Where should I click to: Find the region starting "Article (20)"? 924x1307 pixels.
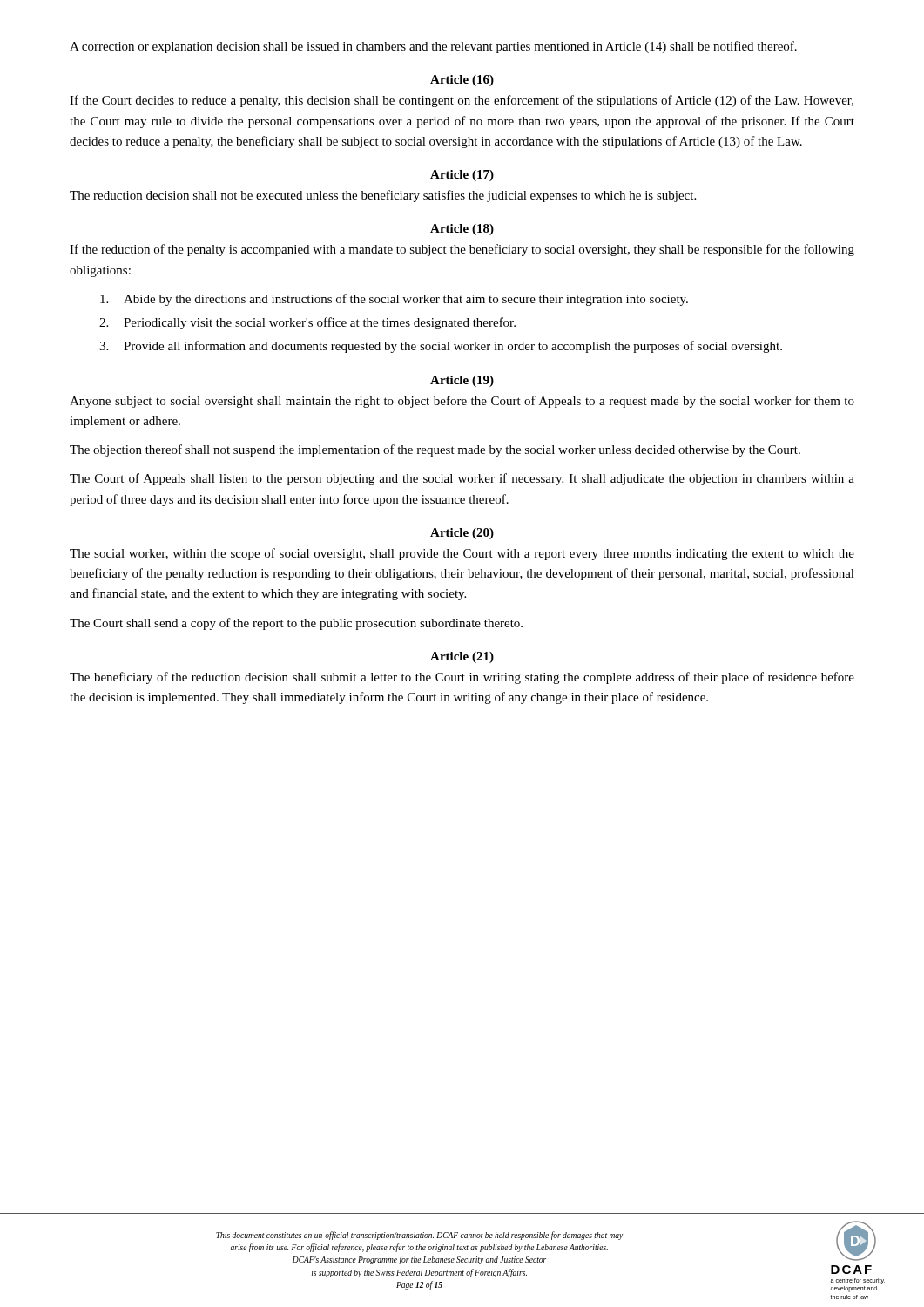point(462,532)
